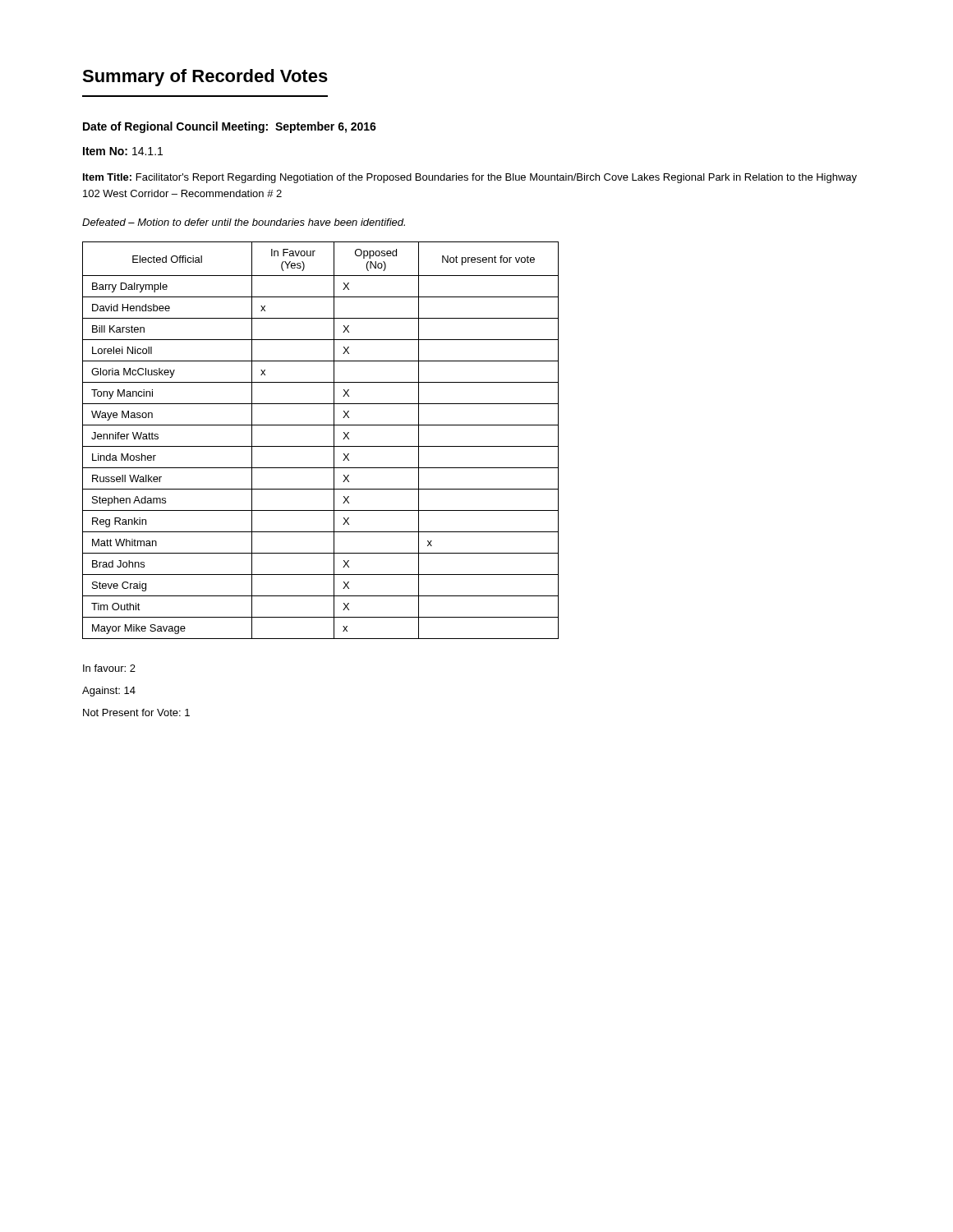Click on the text containing "Against: 14"
This screenshot has width=953, height=1232.
(109, 690)
